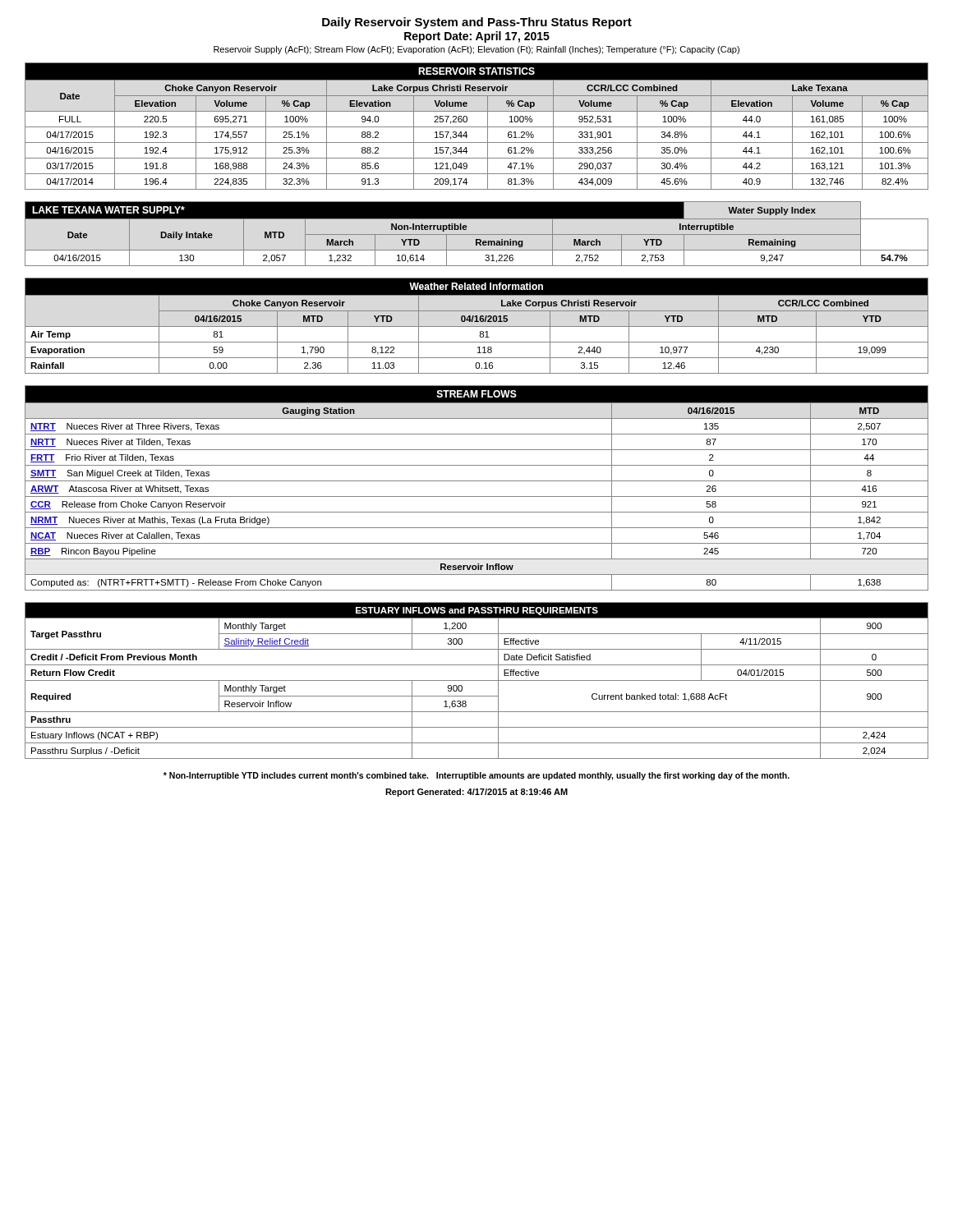Image resolution: width=953 pixels, height=1232 pixels.
Task: Find the table that mentions "NTRT Nueces River"
Action: click(x=476, y=488)
